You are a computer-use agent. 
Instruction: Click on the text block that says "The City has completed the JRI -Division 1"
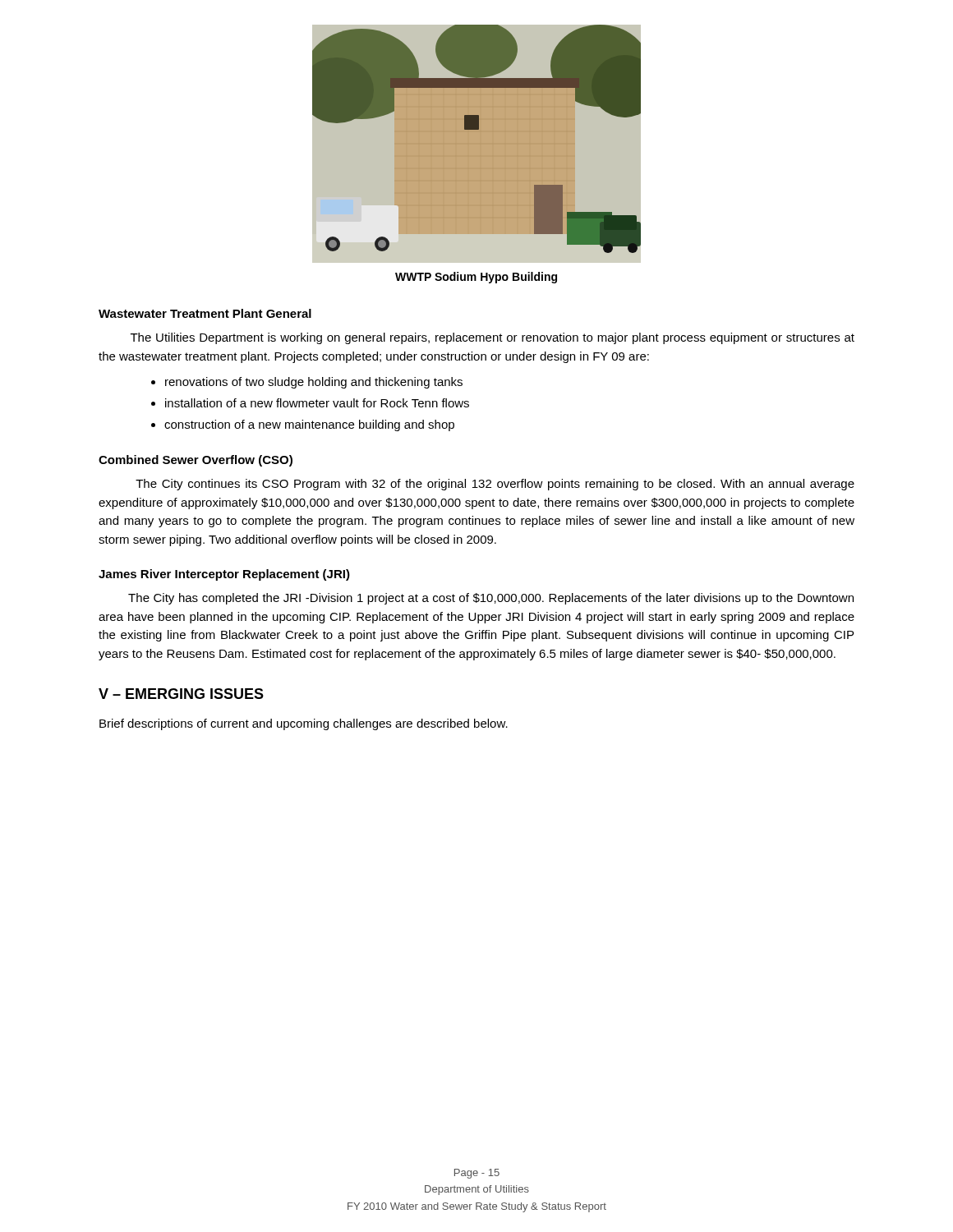tap(476, 625)
